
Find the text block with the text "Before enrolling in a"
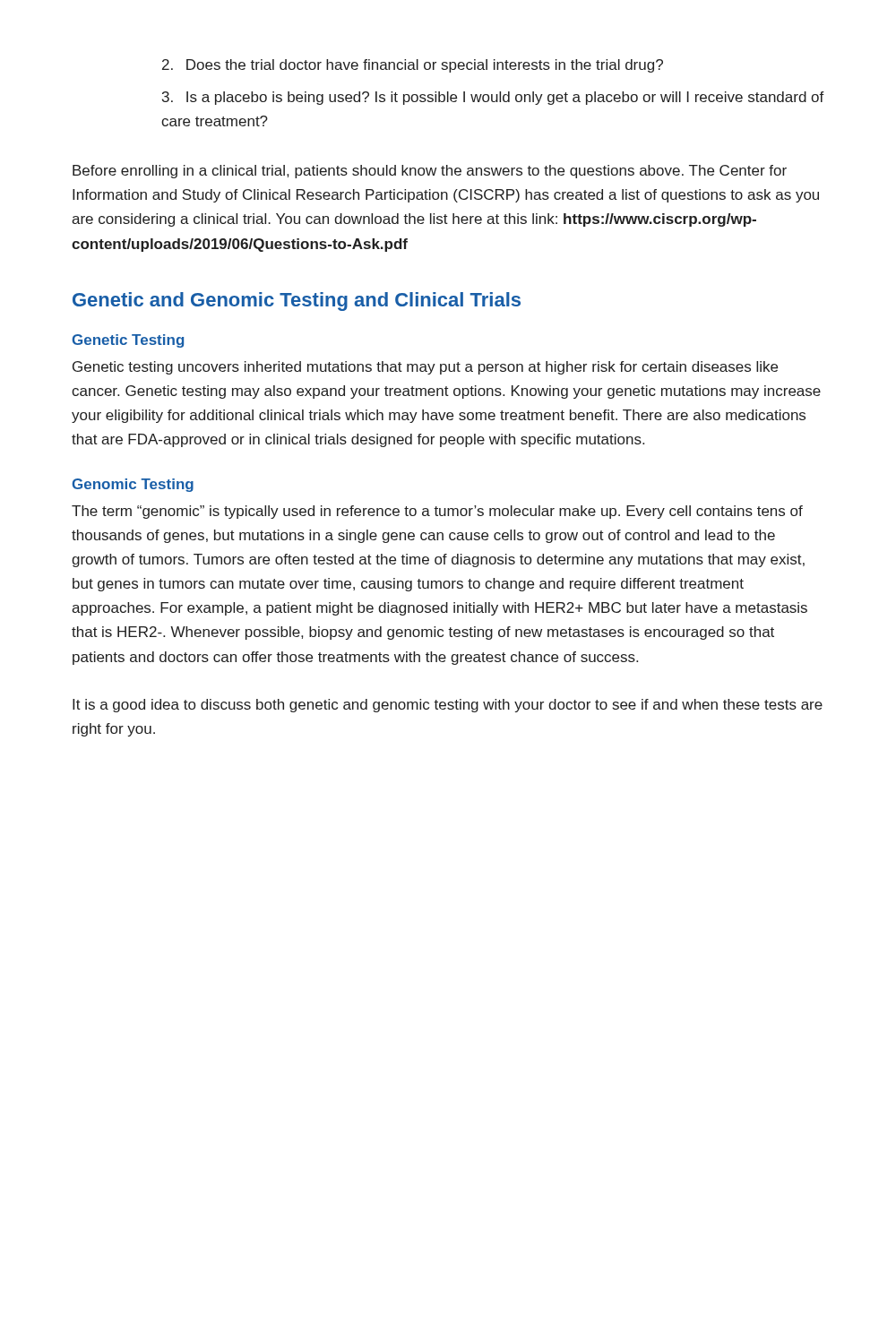tap(446, 207)
